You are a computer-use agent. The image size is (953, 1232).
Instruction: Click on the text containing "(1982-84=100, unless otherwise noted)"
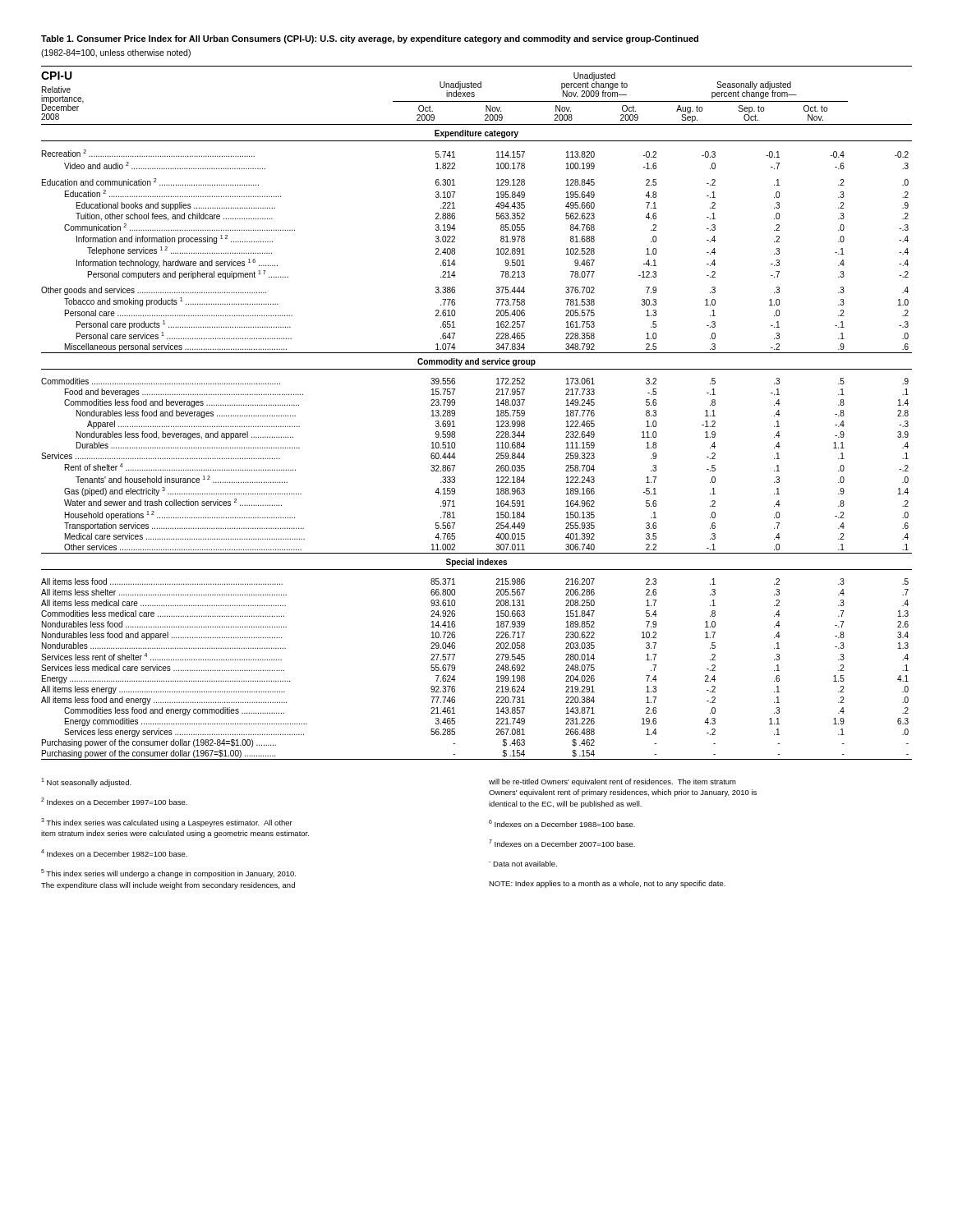[x=116, y=53]
